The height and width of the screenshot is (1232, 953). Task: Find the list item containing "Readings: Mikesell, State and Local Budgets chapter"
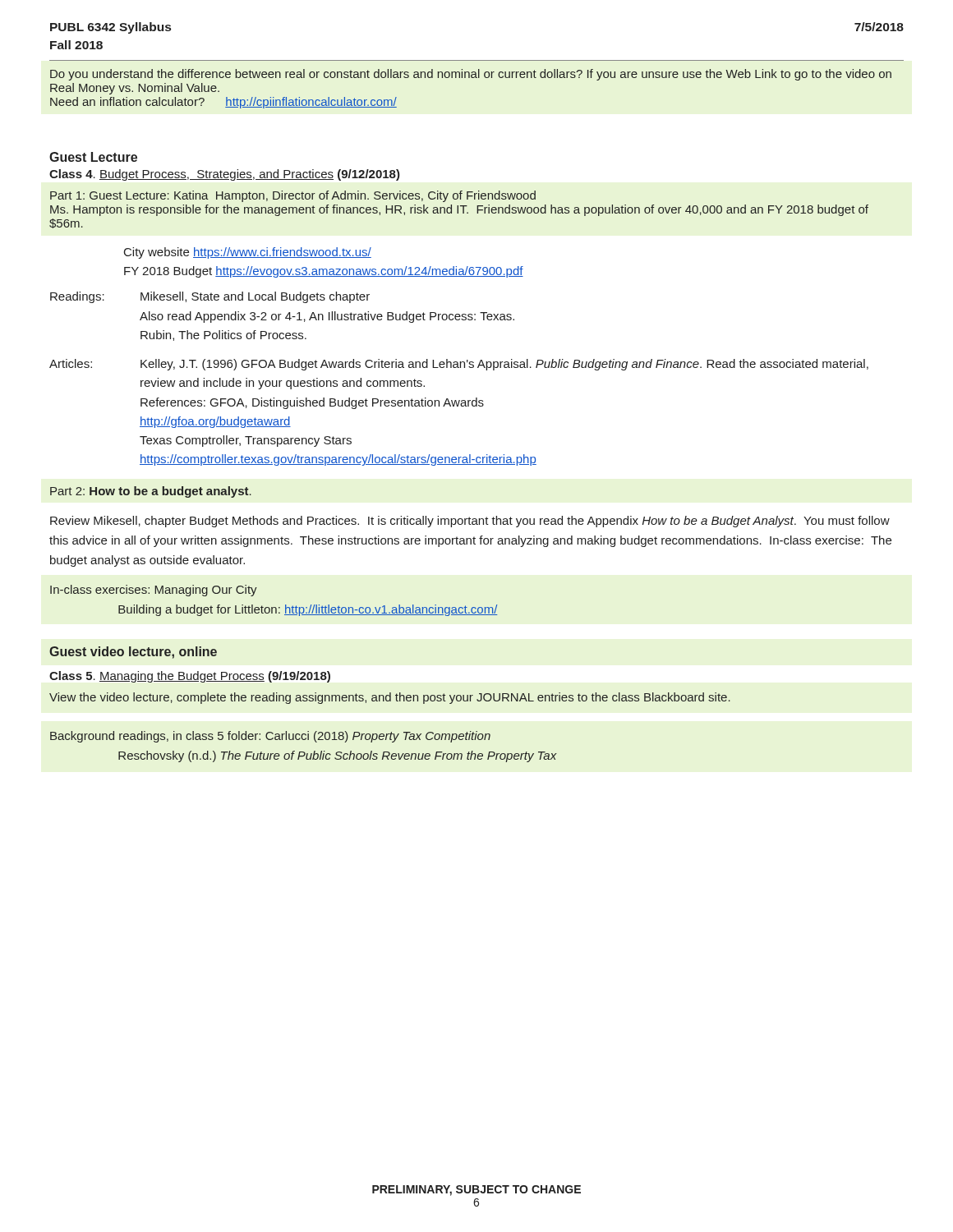476,316
